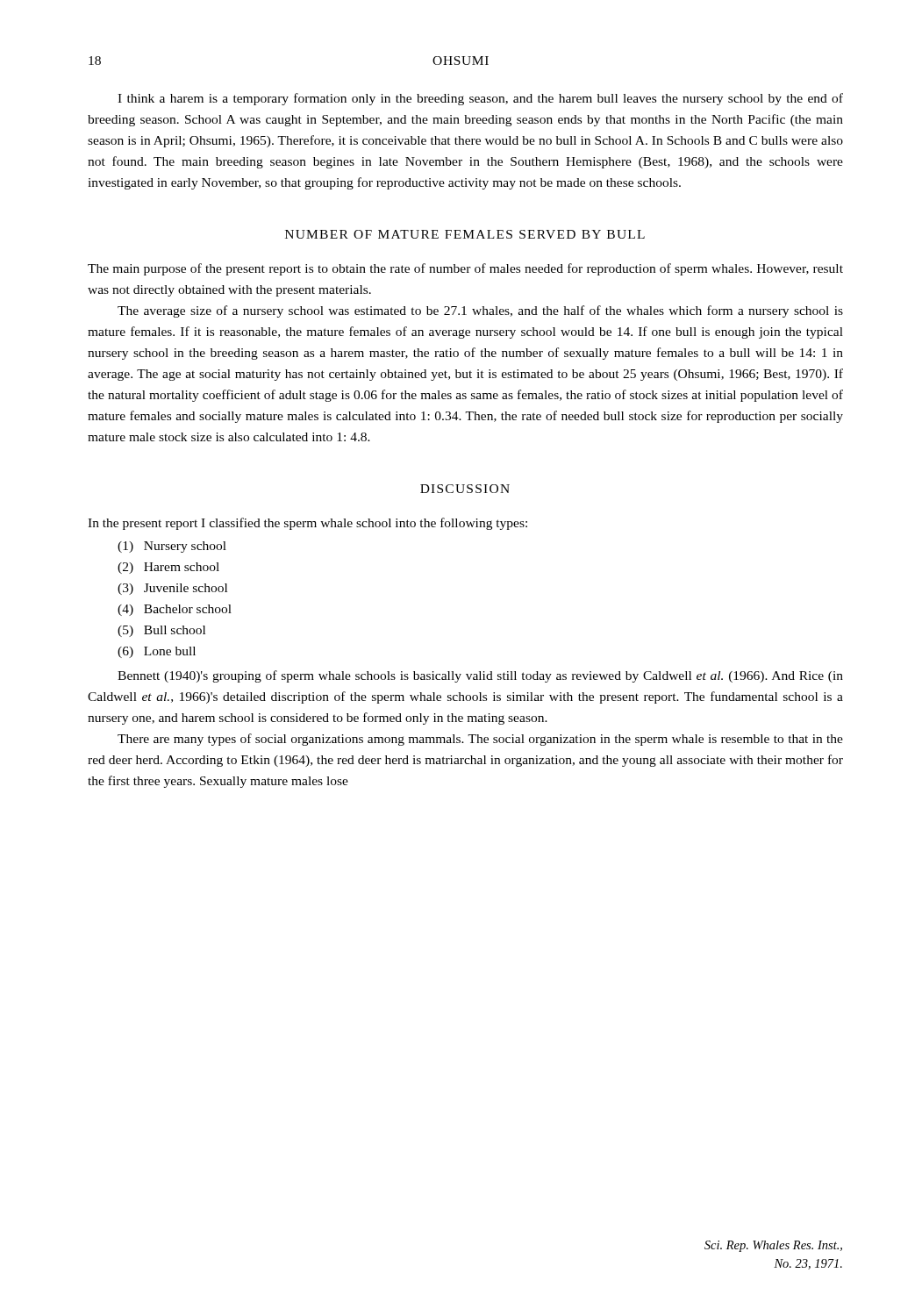
Task: Point to "(6) Lone bull"
Action: [x=157, y=651]
